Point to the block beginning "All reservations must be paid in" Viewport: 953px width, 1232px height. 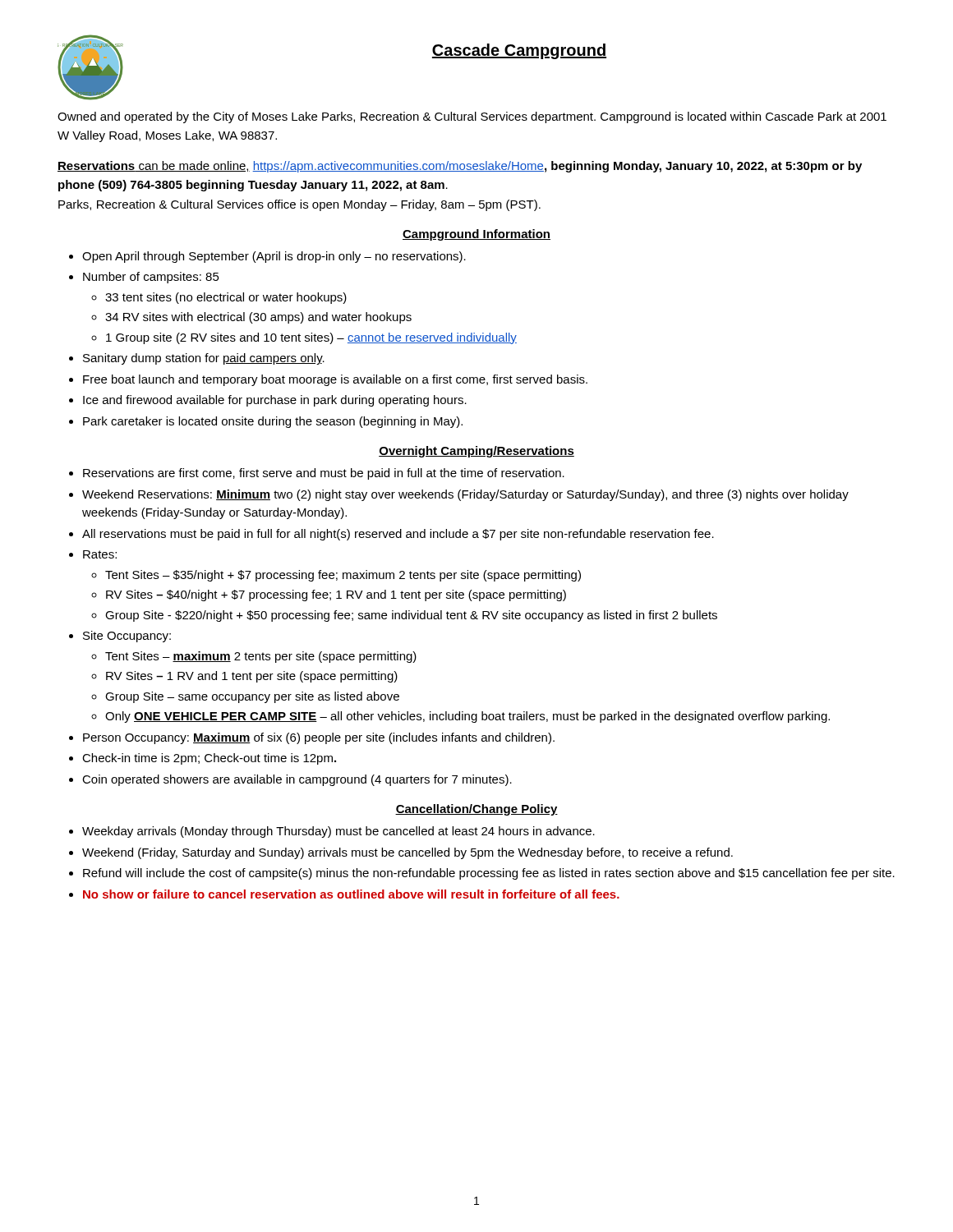point(398,533)
